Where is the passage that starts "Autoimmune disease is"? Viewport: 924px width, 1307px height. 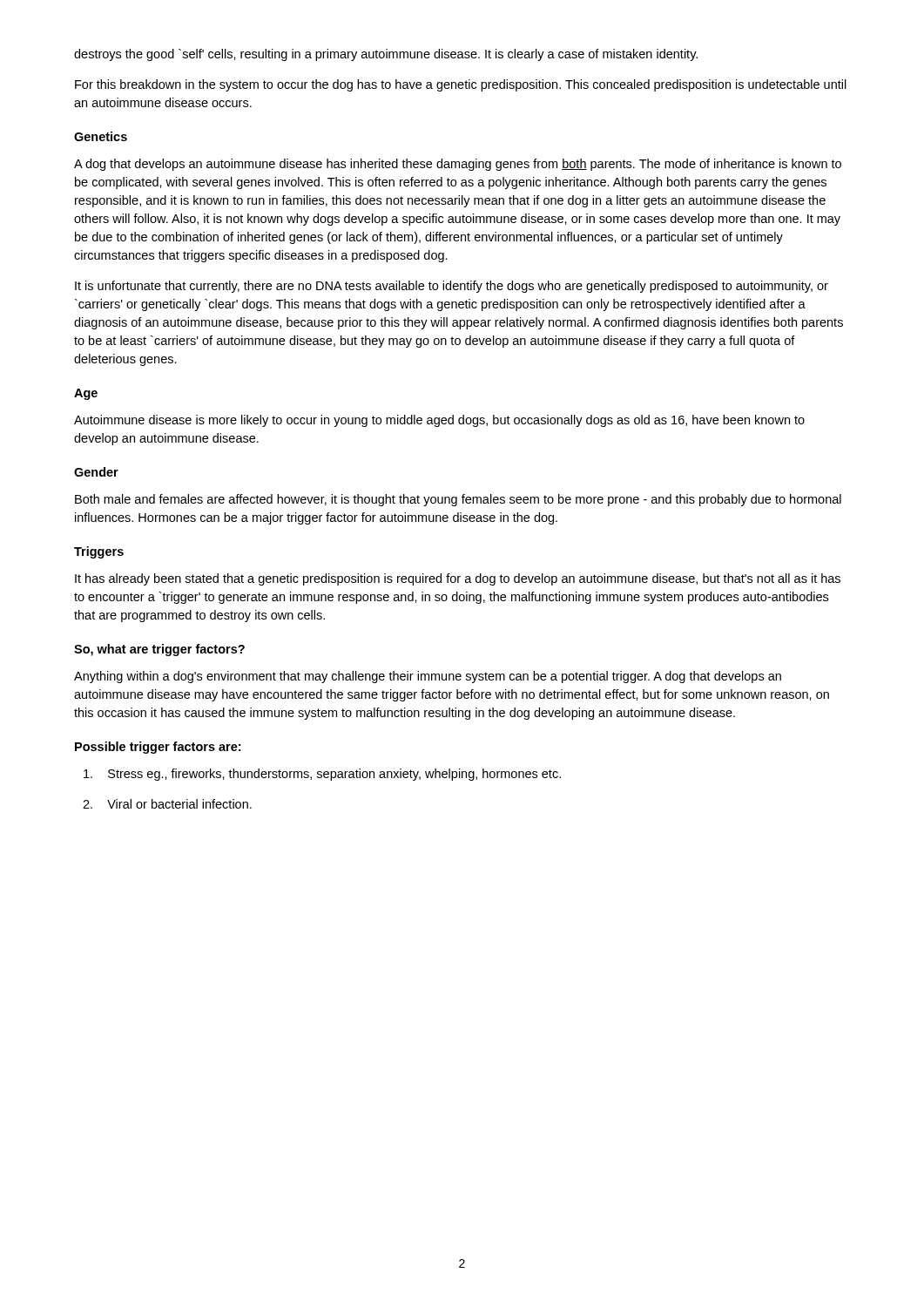click(439, 429)
